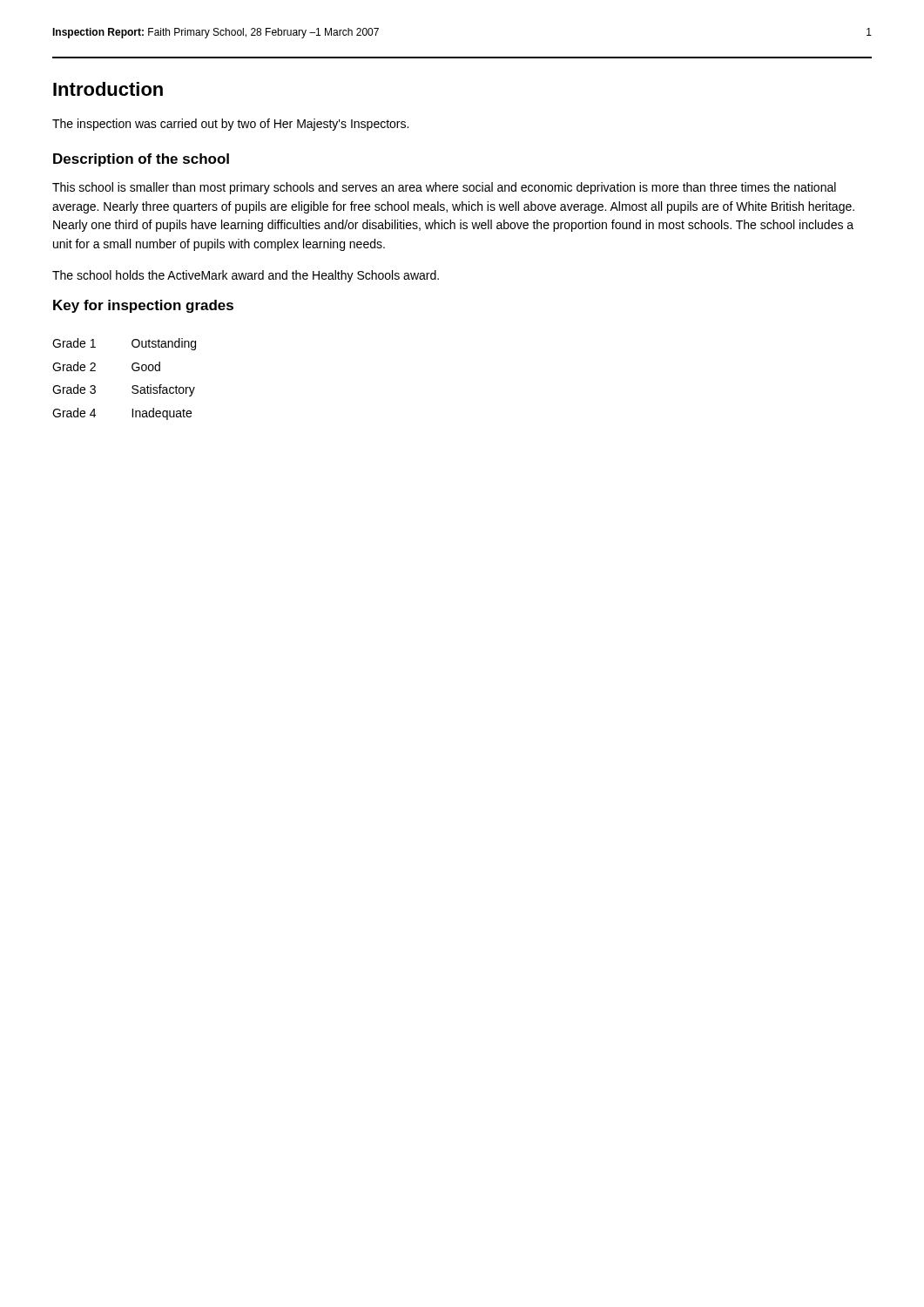Click on the text block starting "This school is smaller"
924x1307 pixels.
pos(454,216)
